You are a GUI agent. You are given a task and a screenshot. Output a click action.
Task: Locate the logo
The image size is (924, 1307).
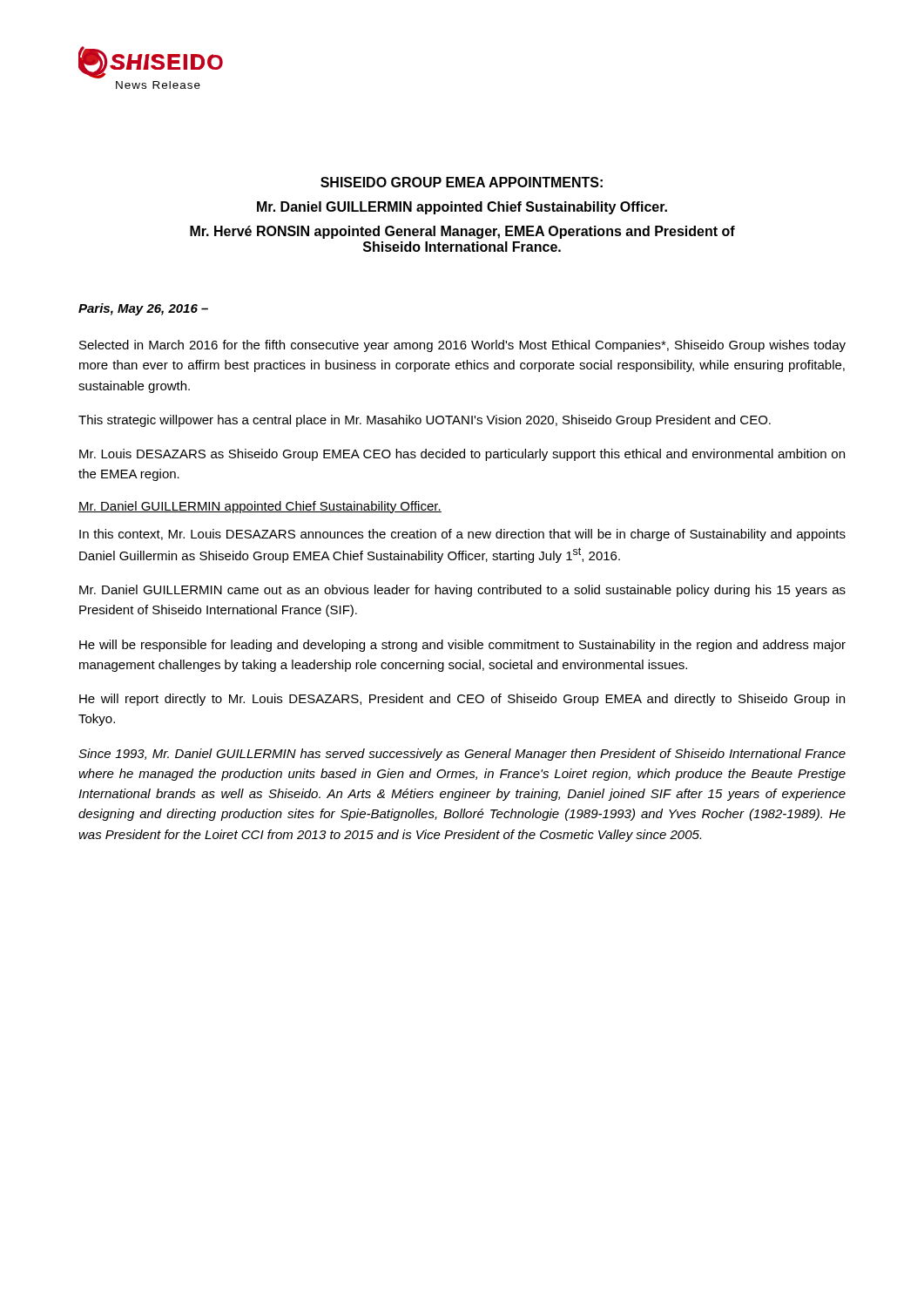[x=462, y=100]
